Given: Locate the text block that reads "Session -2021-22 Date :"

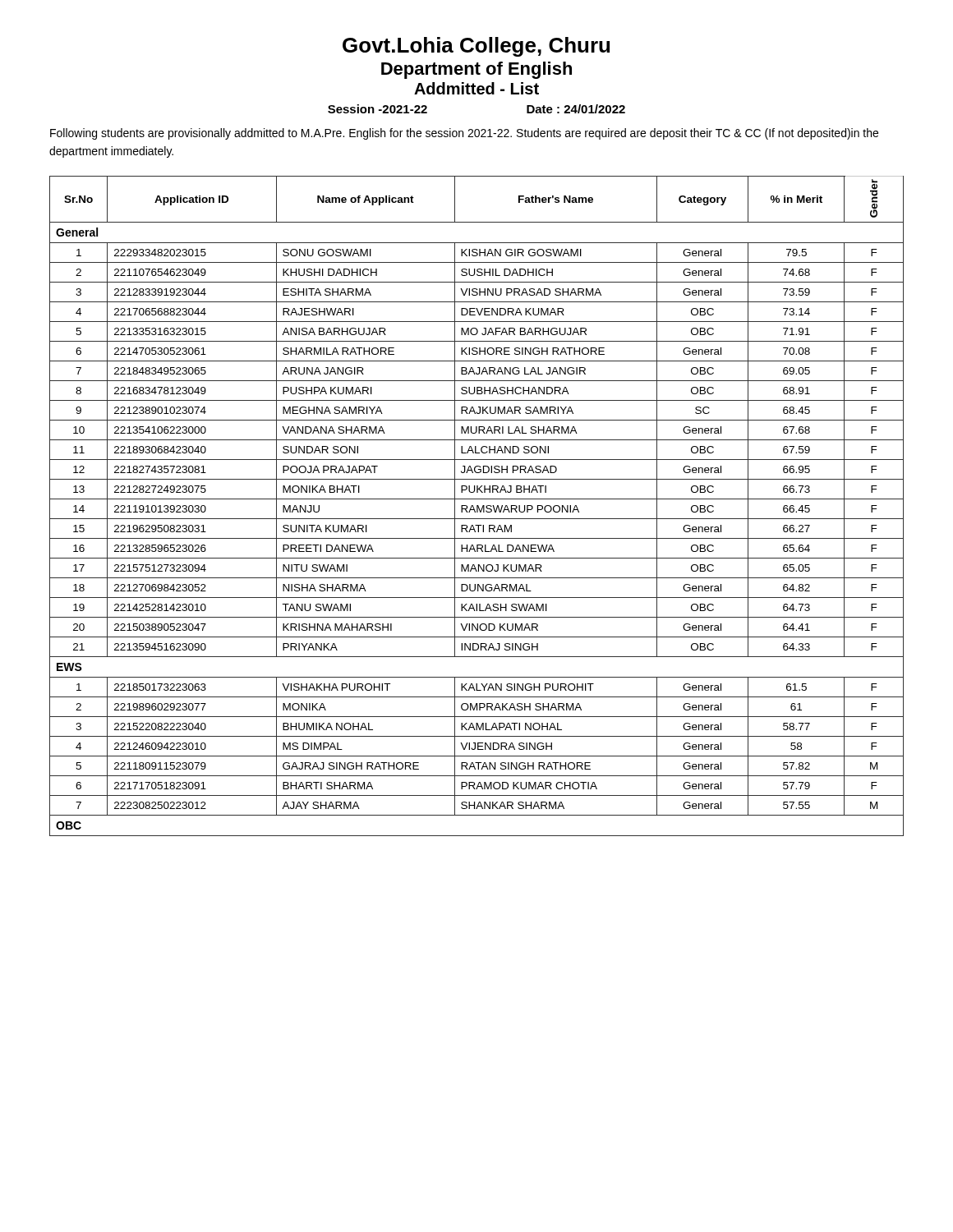Looking at the screenshot, I should 371,108.
